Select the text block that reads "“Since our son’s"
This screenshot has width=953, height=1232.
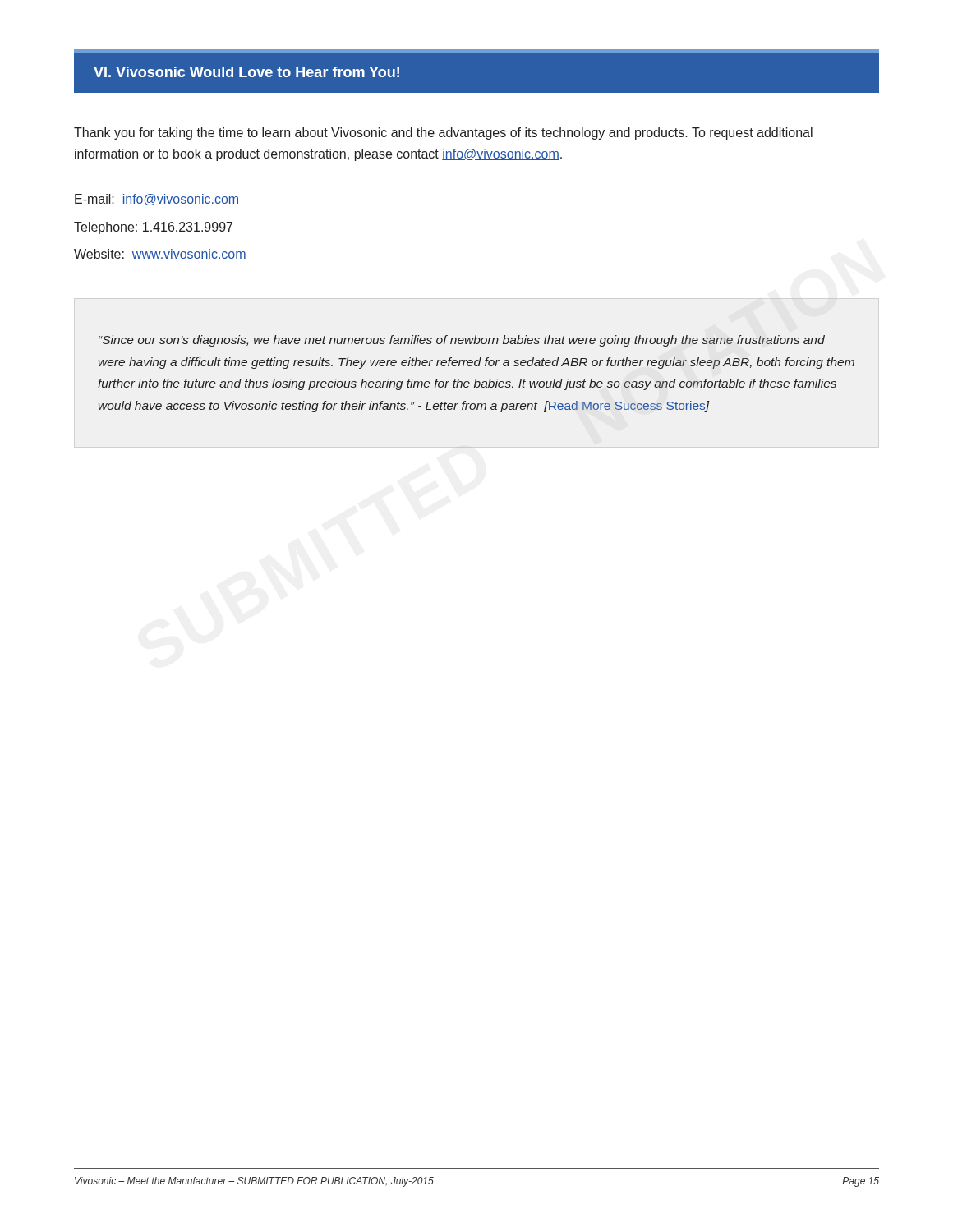(476, 373)
